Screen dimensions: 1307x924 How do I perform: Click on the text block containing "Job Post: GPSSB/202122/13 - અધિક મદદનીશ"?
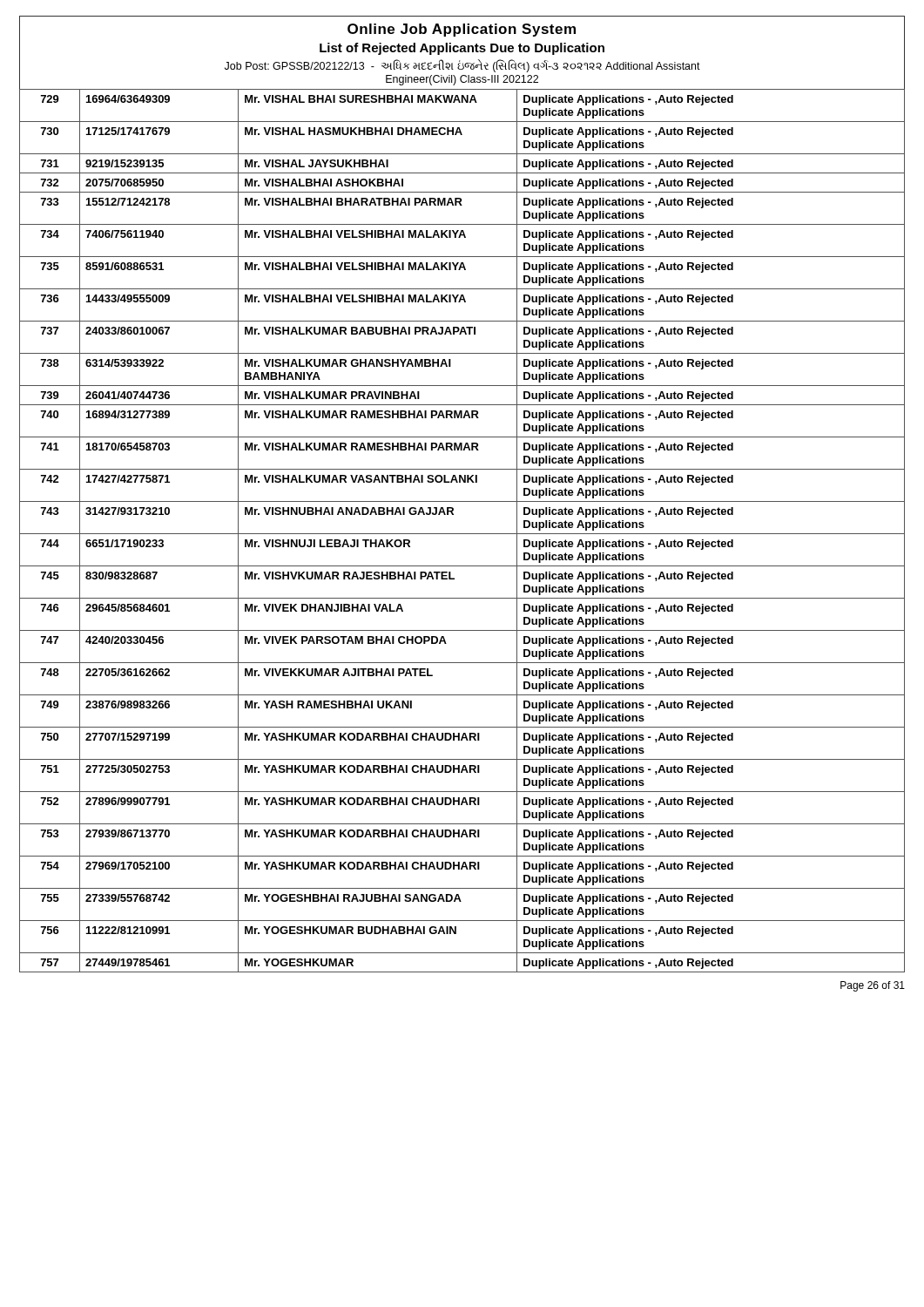pyautogui.click(x=462, y=66)
